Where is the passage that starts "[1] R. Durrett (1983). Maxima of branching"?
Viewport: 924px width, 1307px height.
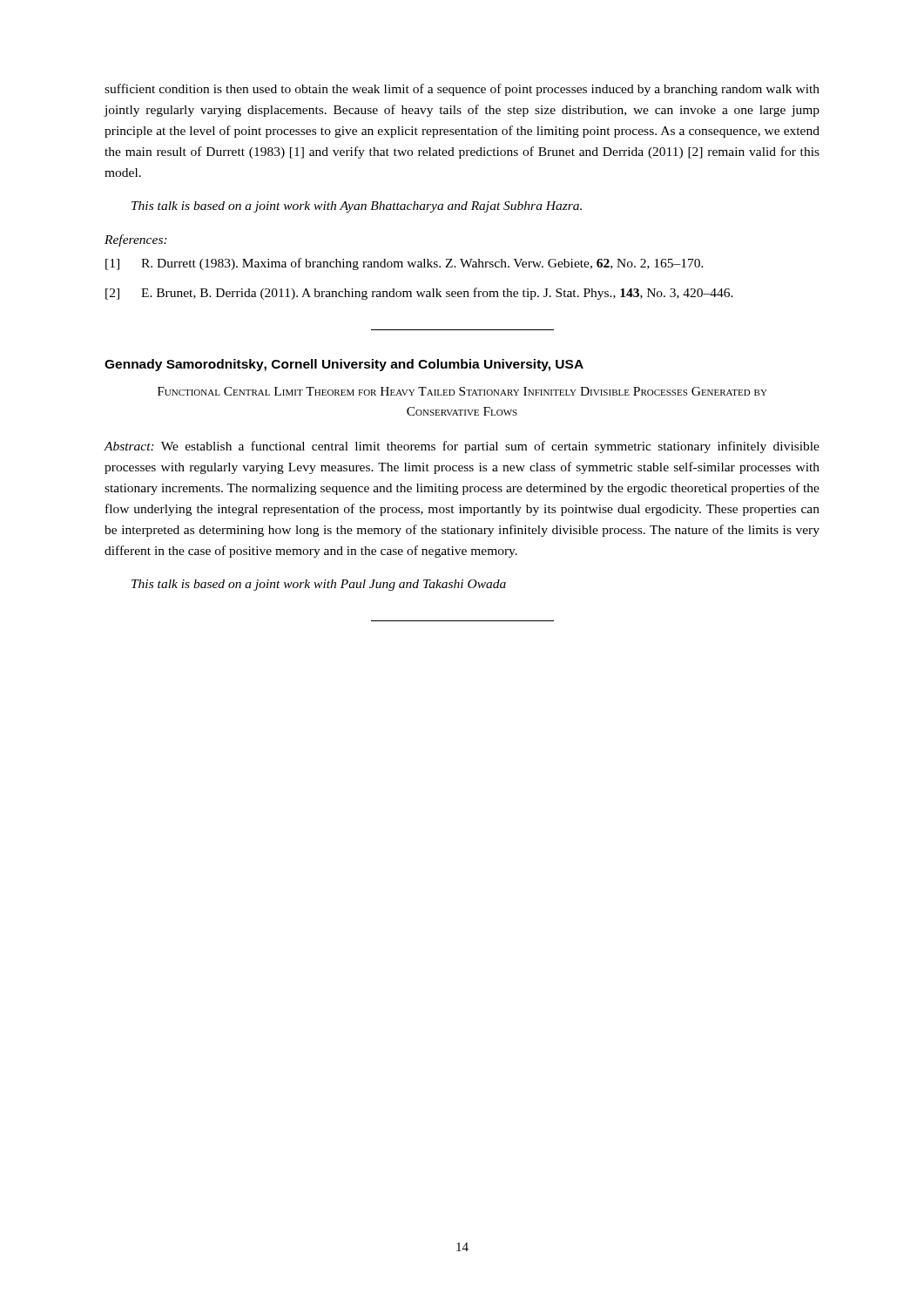(x=462, y=263)
